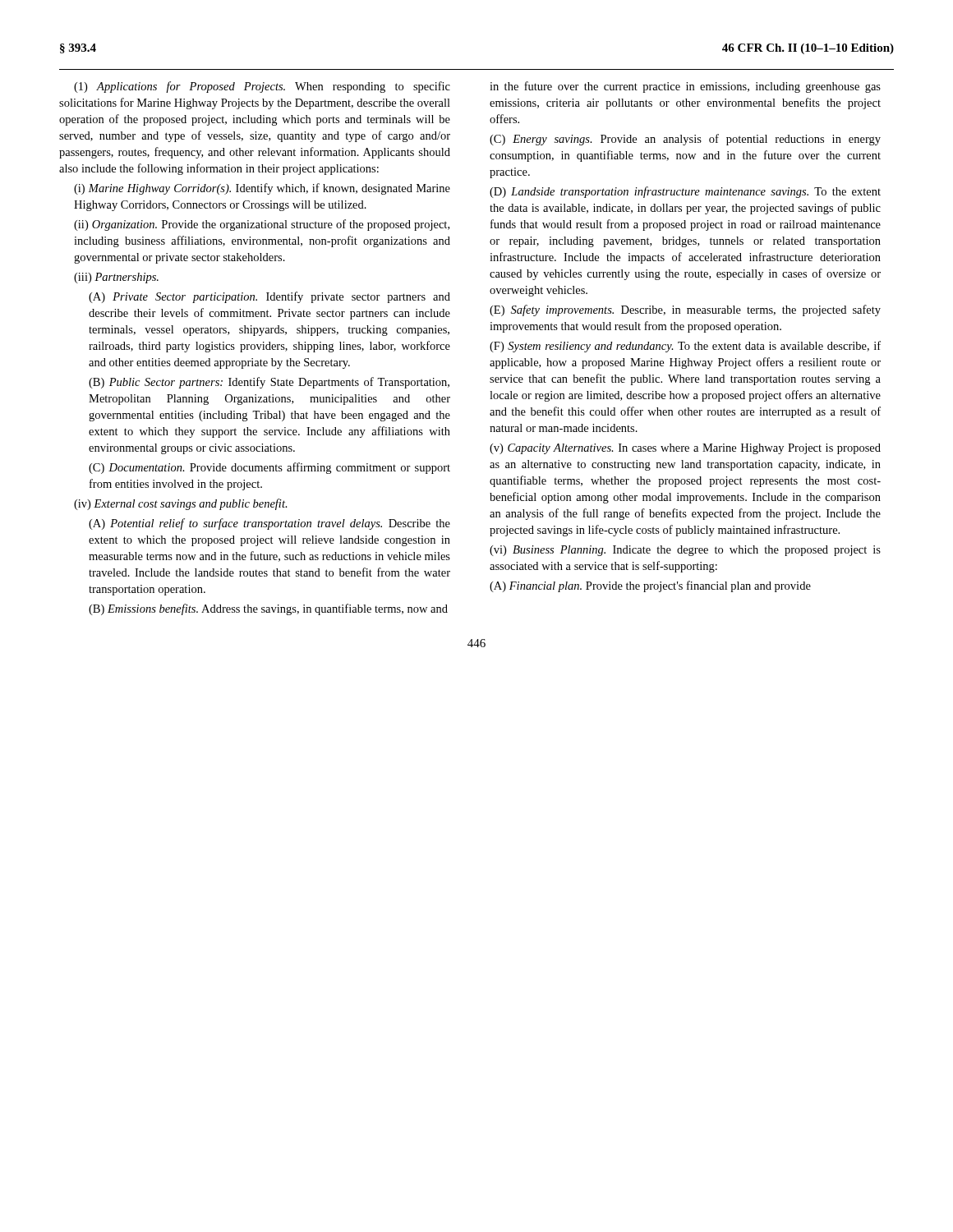
Task: Locate the text block with the text "(A) Potential relief"
Action: pyautogui.click(x=269, y=556)
